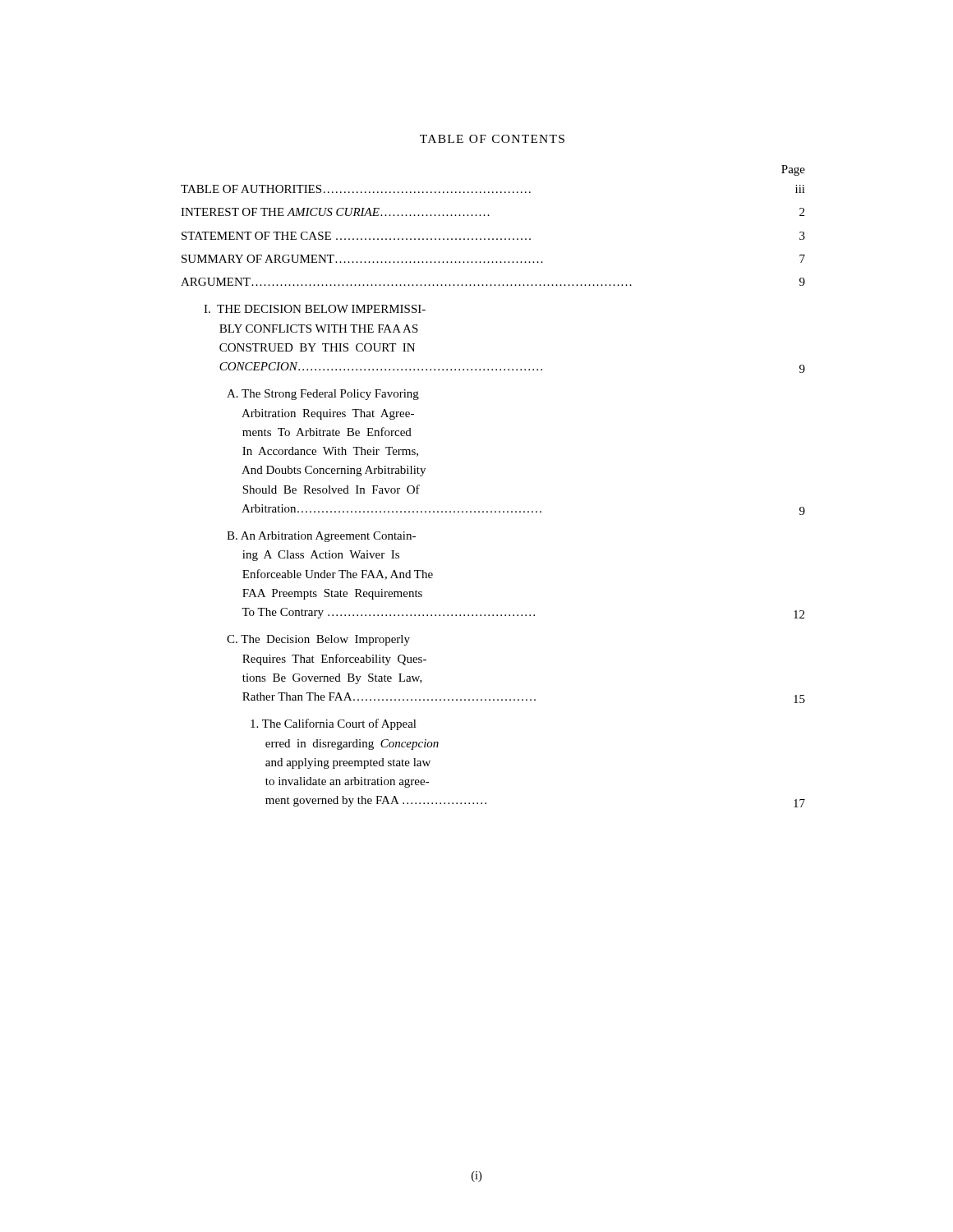The height and width of the screenshot is (1232, 953).
Task: Navigate to the block starting "C. The Decision"
Action: pos(318,640)
